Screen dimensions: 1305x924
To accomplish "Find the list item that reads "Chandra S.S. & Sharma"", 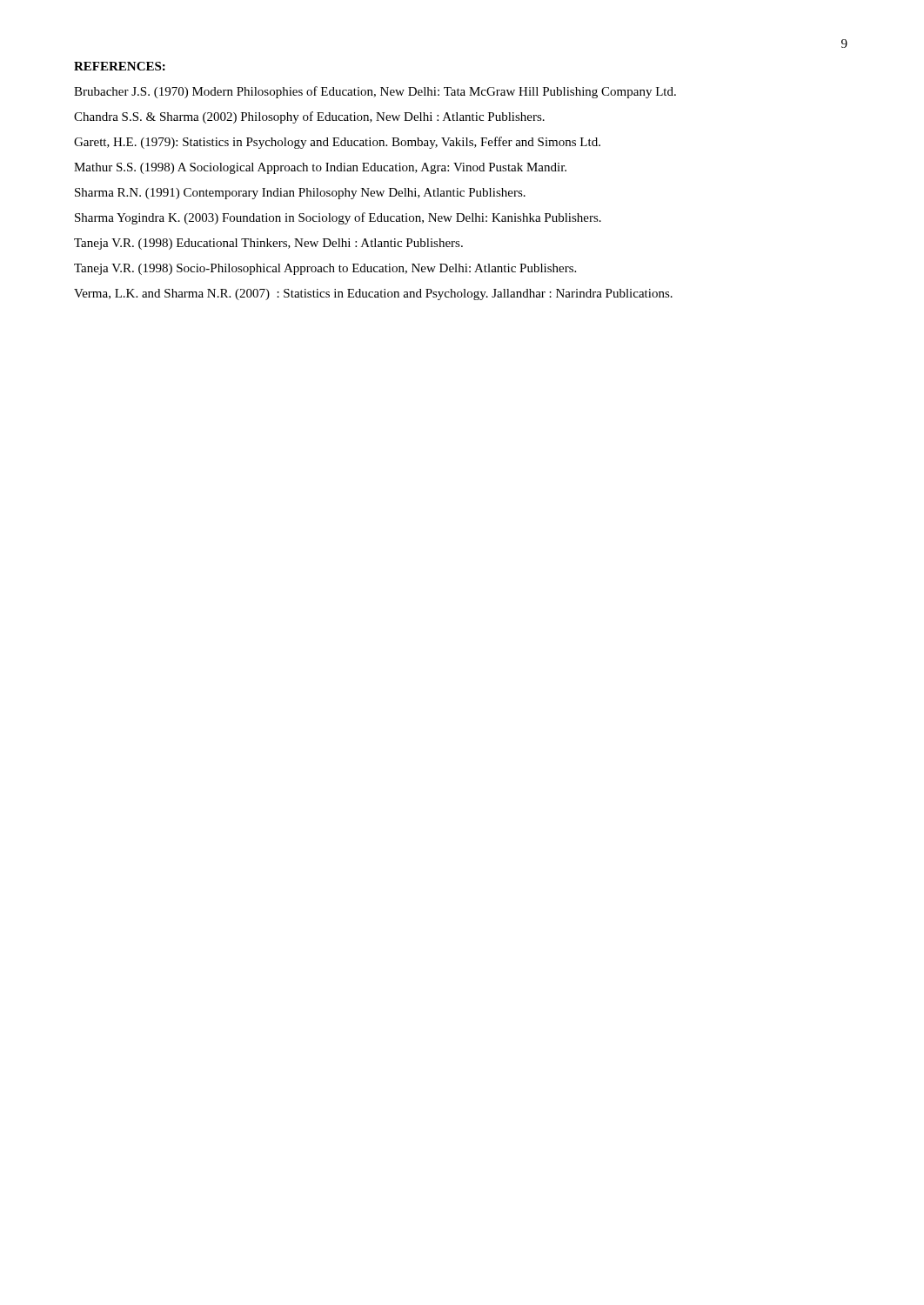I will click(x=310, y=117).
